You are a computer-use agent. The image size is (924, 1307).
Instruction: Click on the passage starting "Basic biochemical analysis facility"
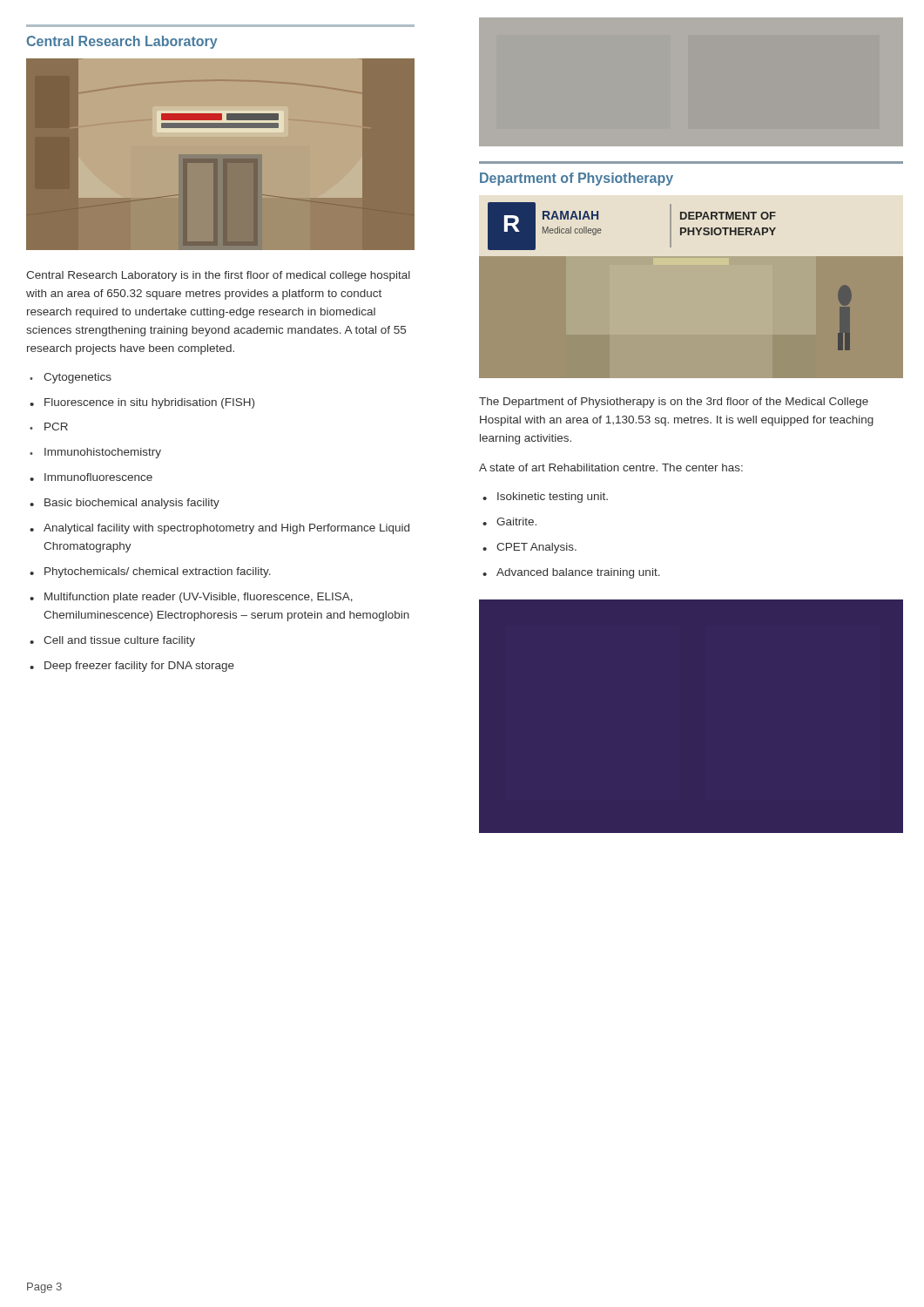coord(220,503)
